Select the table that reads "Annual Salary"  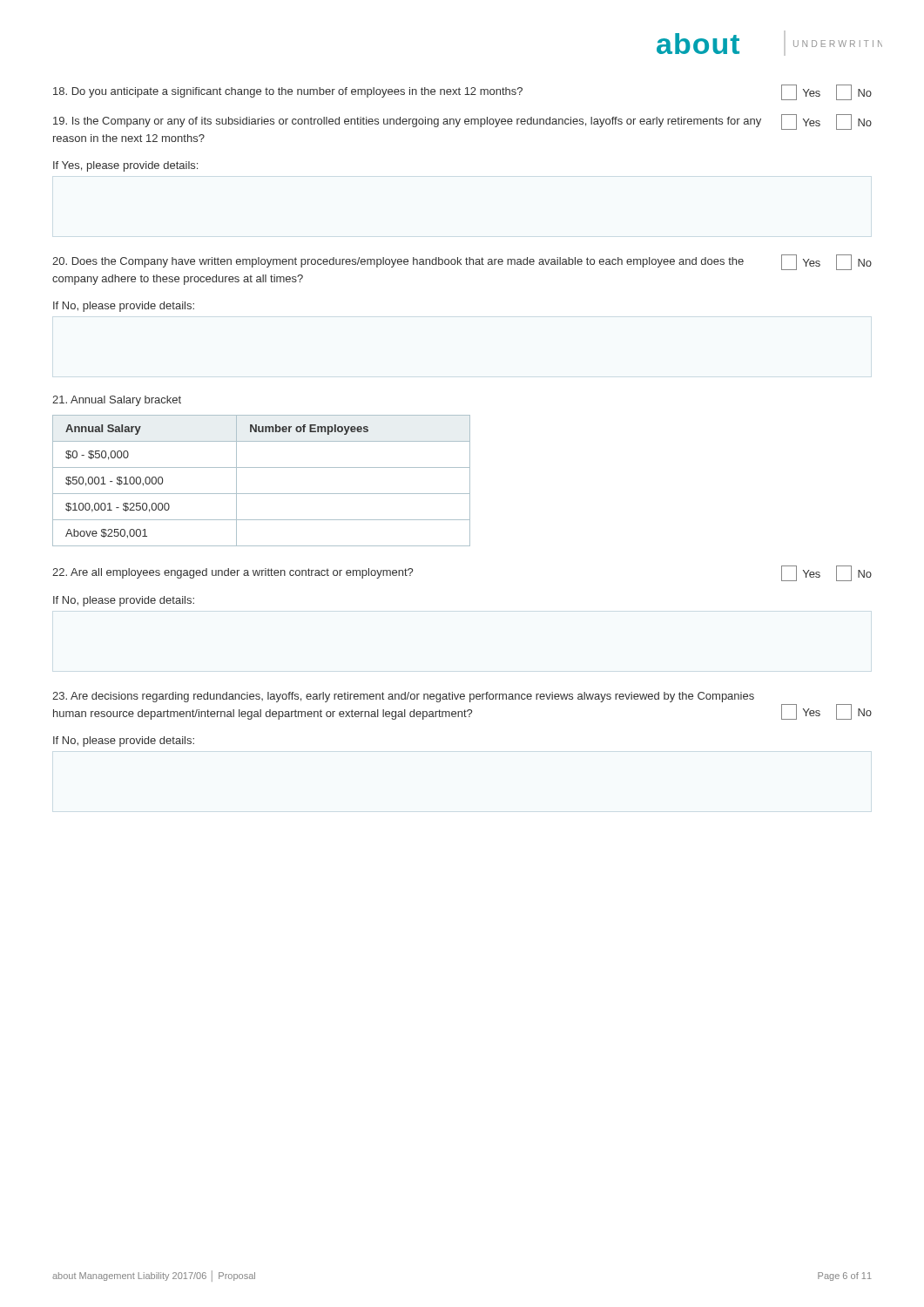click(x=462, y=481)
